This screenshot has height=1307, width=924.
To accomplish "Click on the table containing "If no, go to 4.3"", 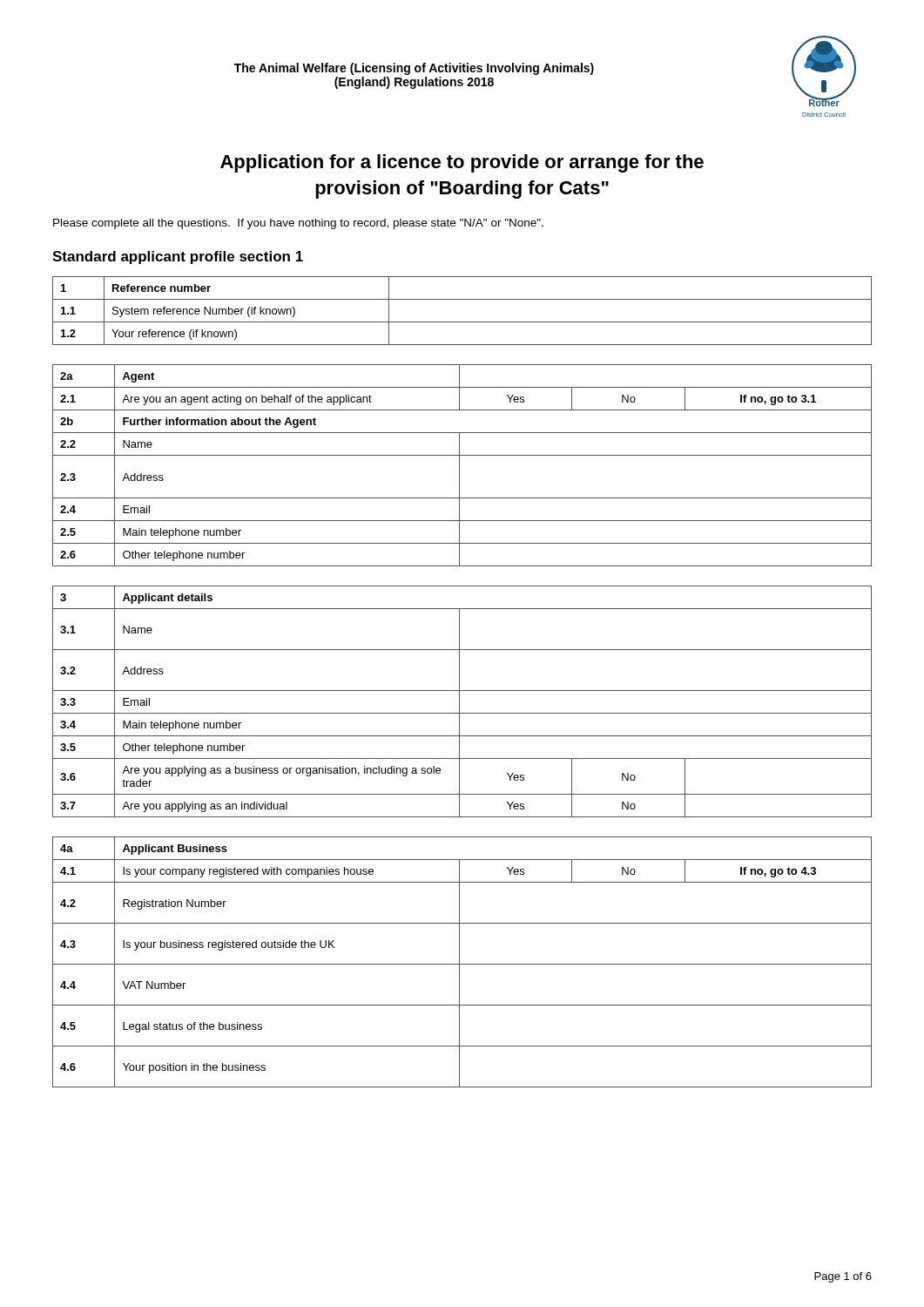I will 462,962.
